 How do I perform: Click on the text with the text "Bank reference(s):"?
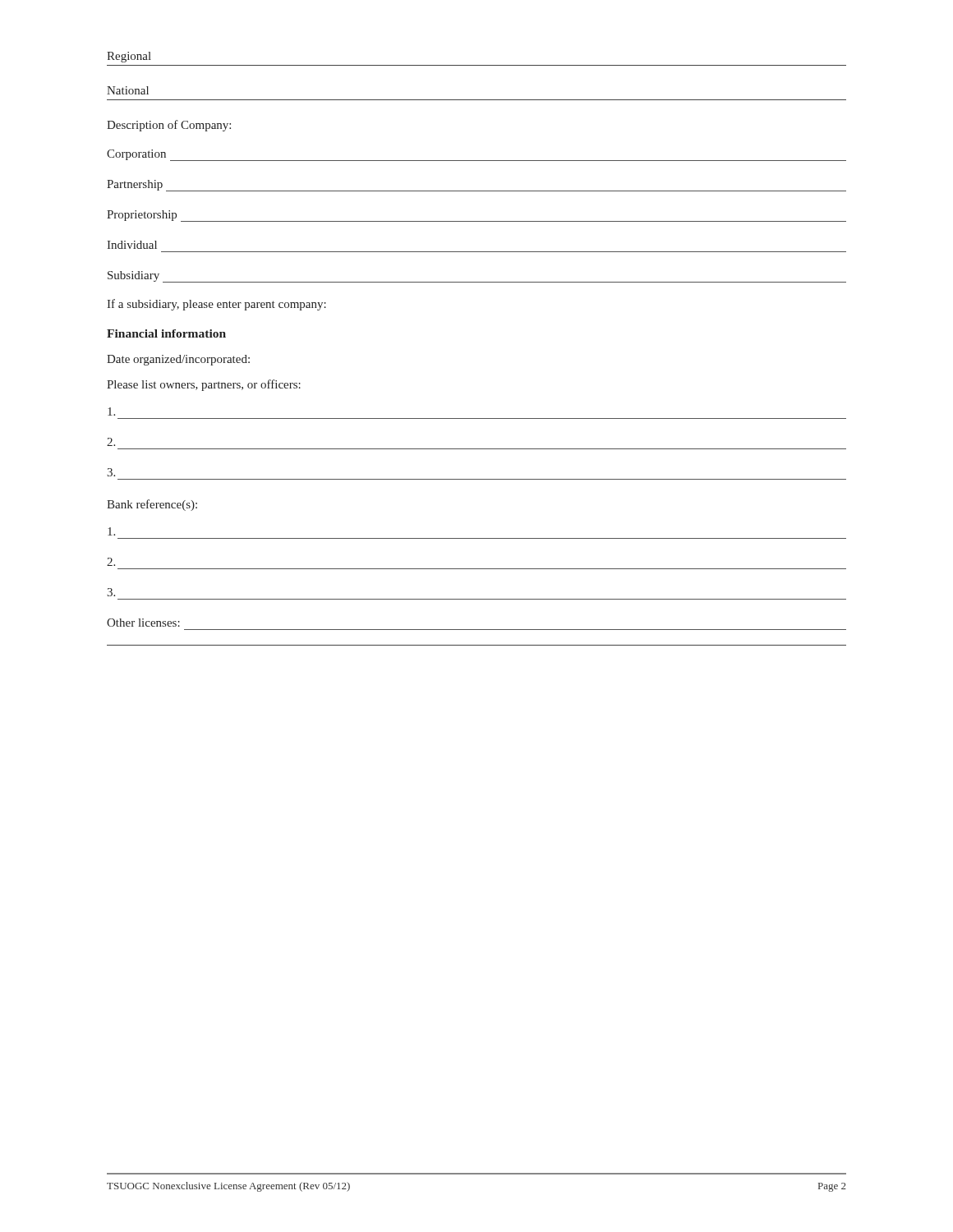(x=152, y=504)
